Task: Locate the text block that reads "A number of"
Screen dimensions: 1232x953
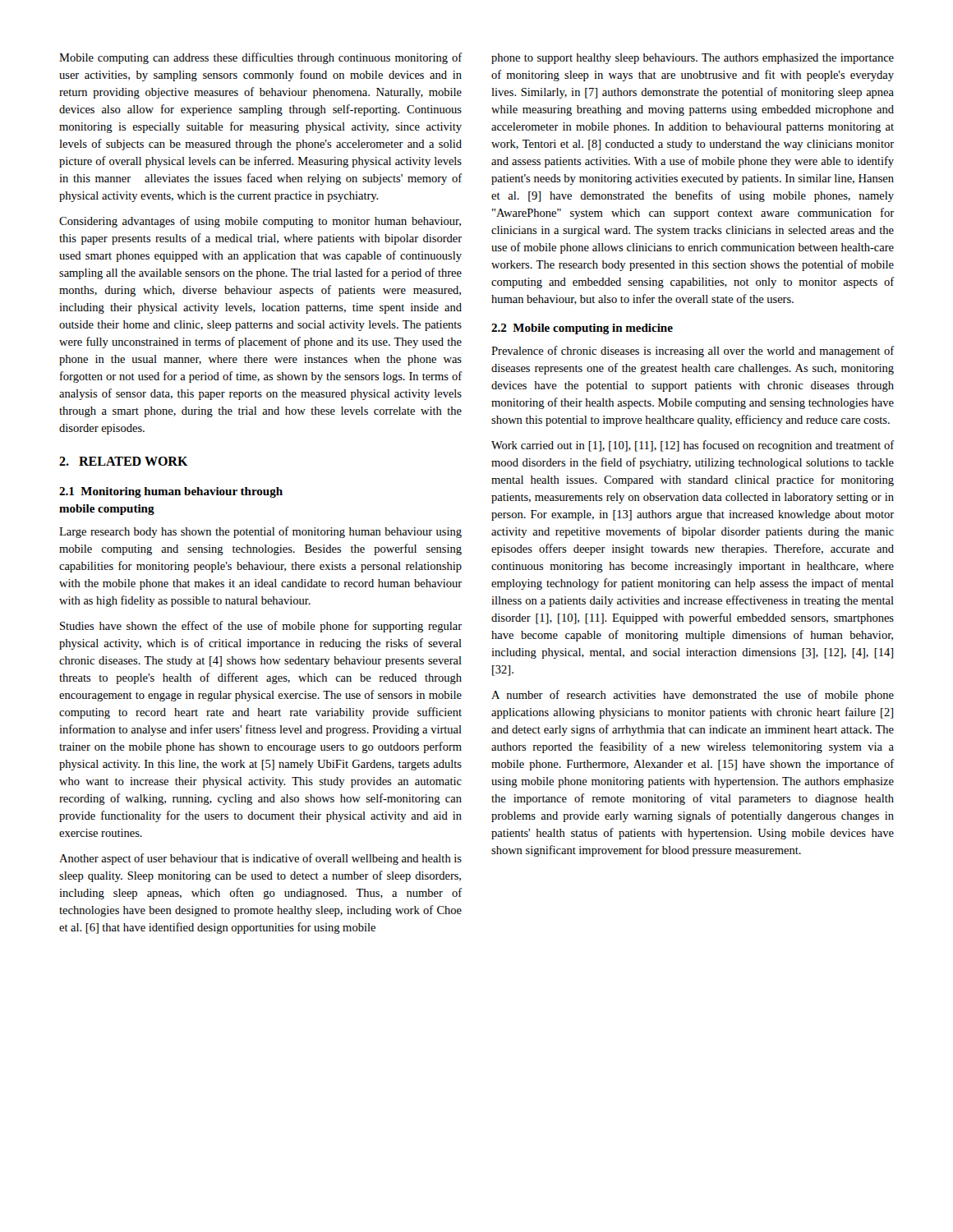Action: point(693,773)
